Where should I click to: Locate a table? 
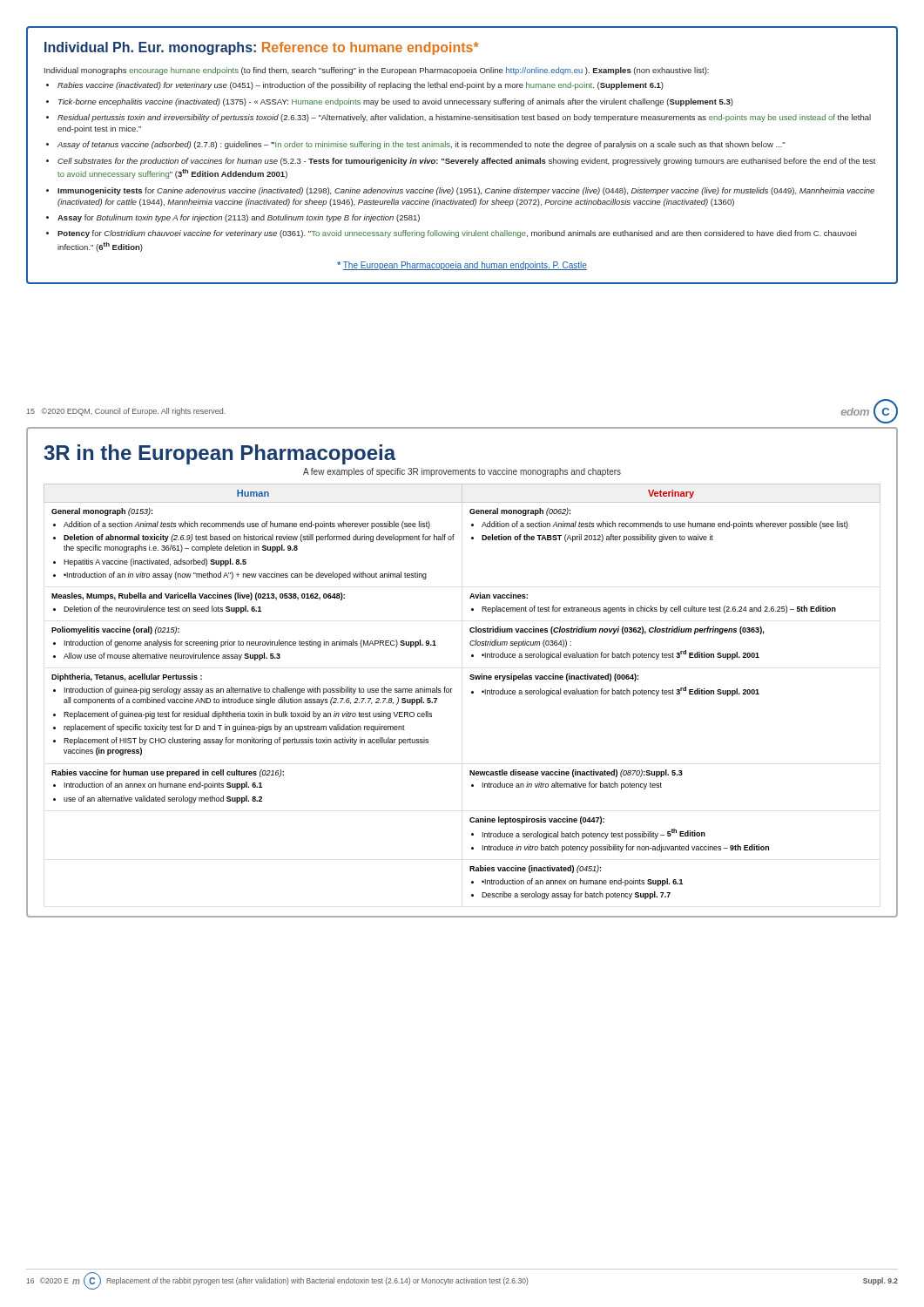click(462, 695)
